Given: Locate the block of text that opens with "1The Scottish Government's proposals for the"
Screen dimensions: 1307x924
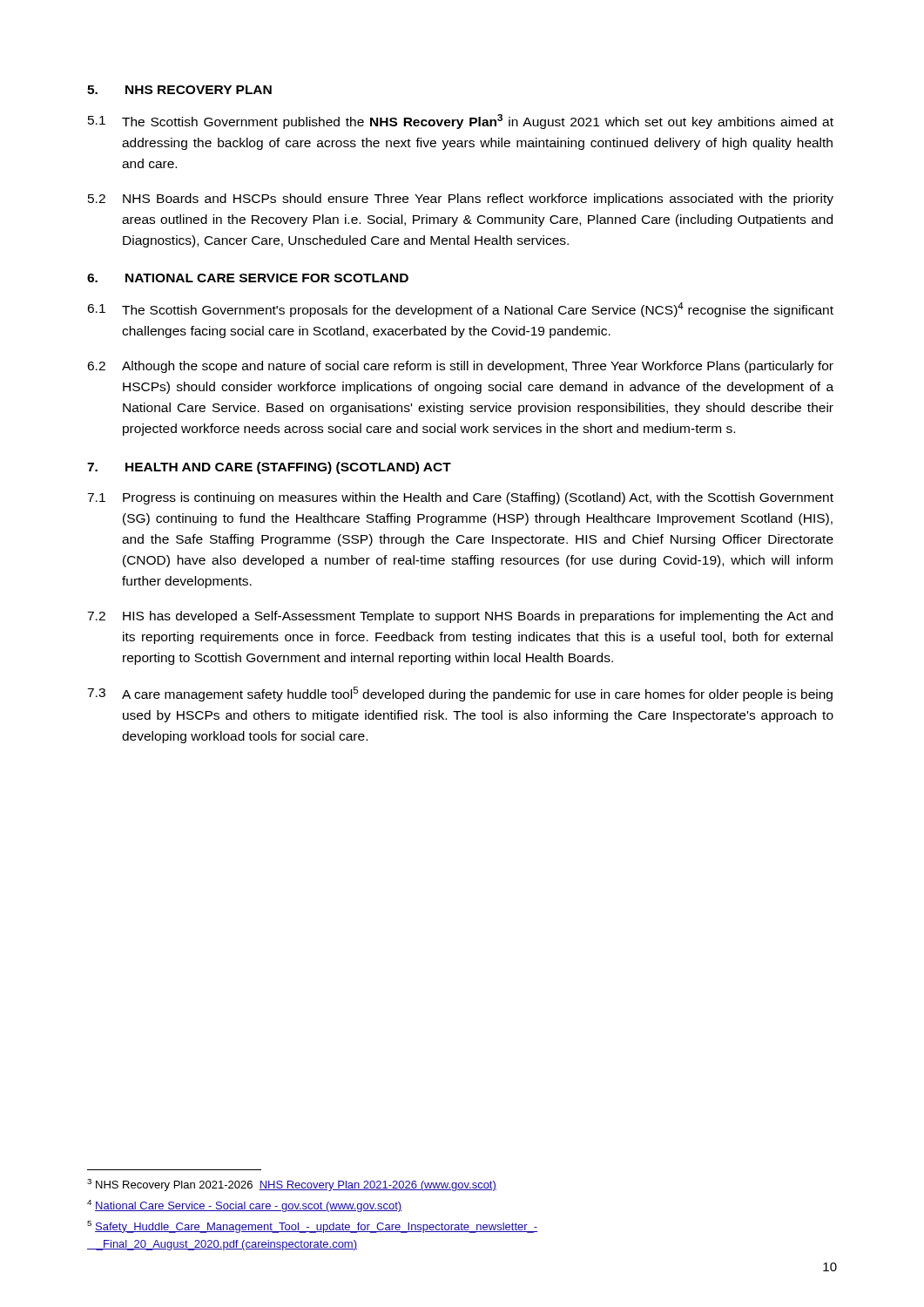Looking at the screenshot, I should 460,320.
